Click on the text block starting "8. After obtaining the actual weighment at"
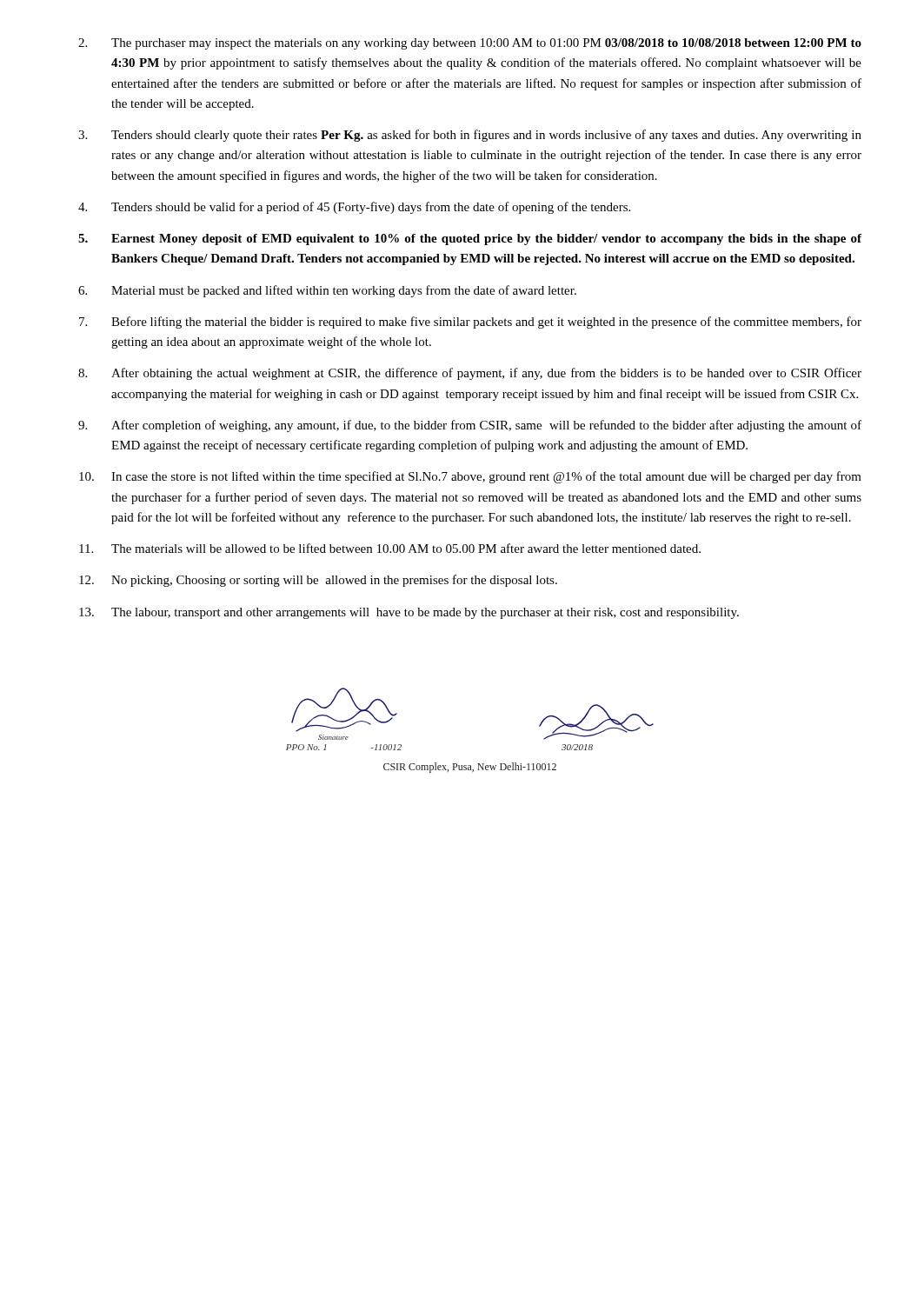The width and height of the screenshot is (924, 1304). 470,384
